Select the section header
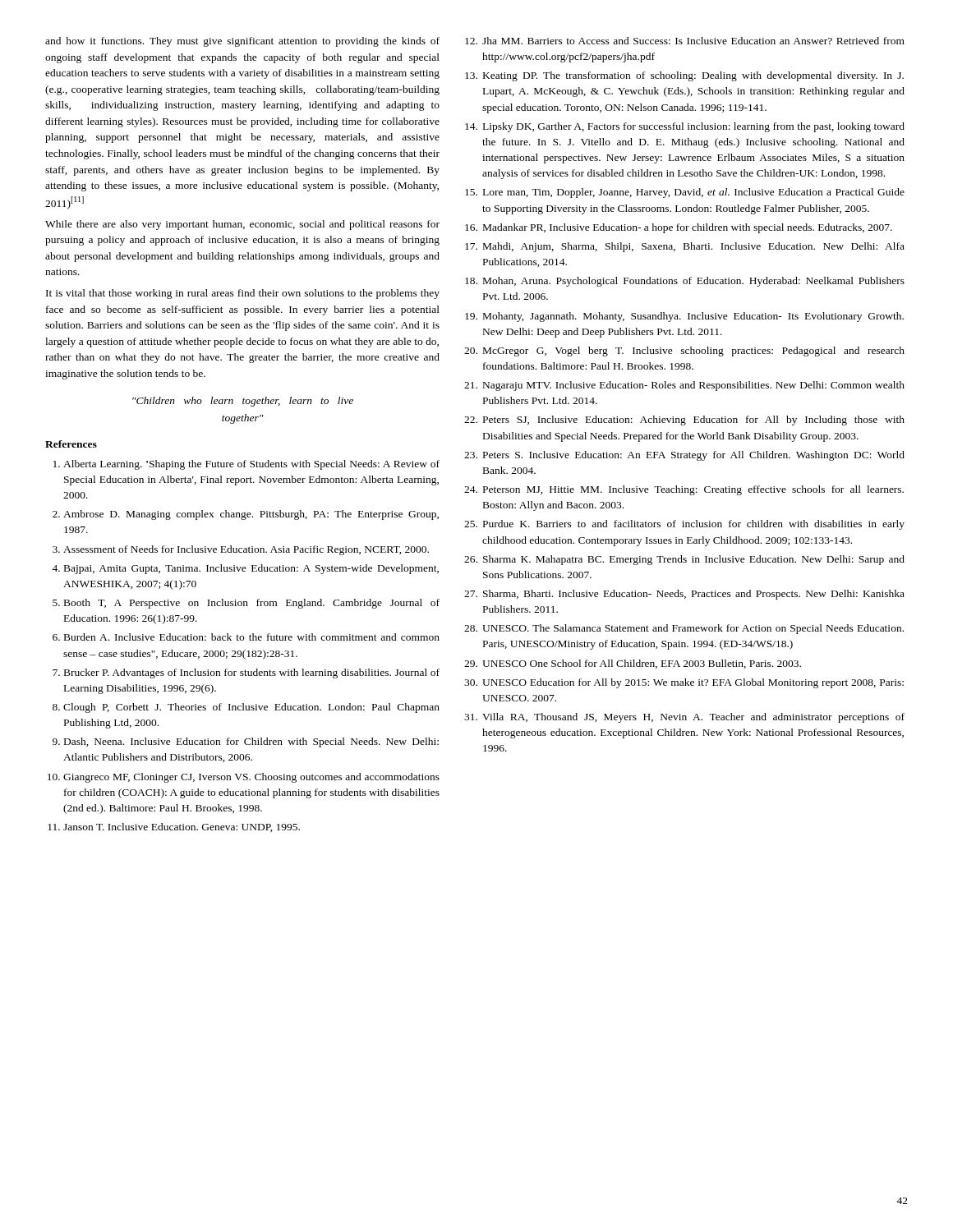 (x=71, y=444)
